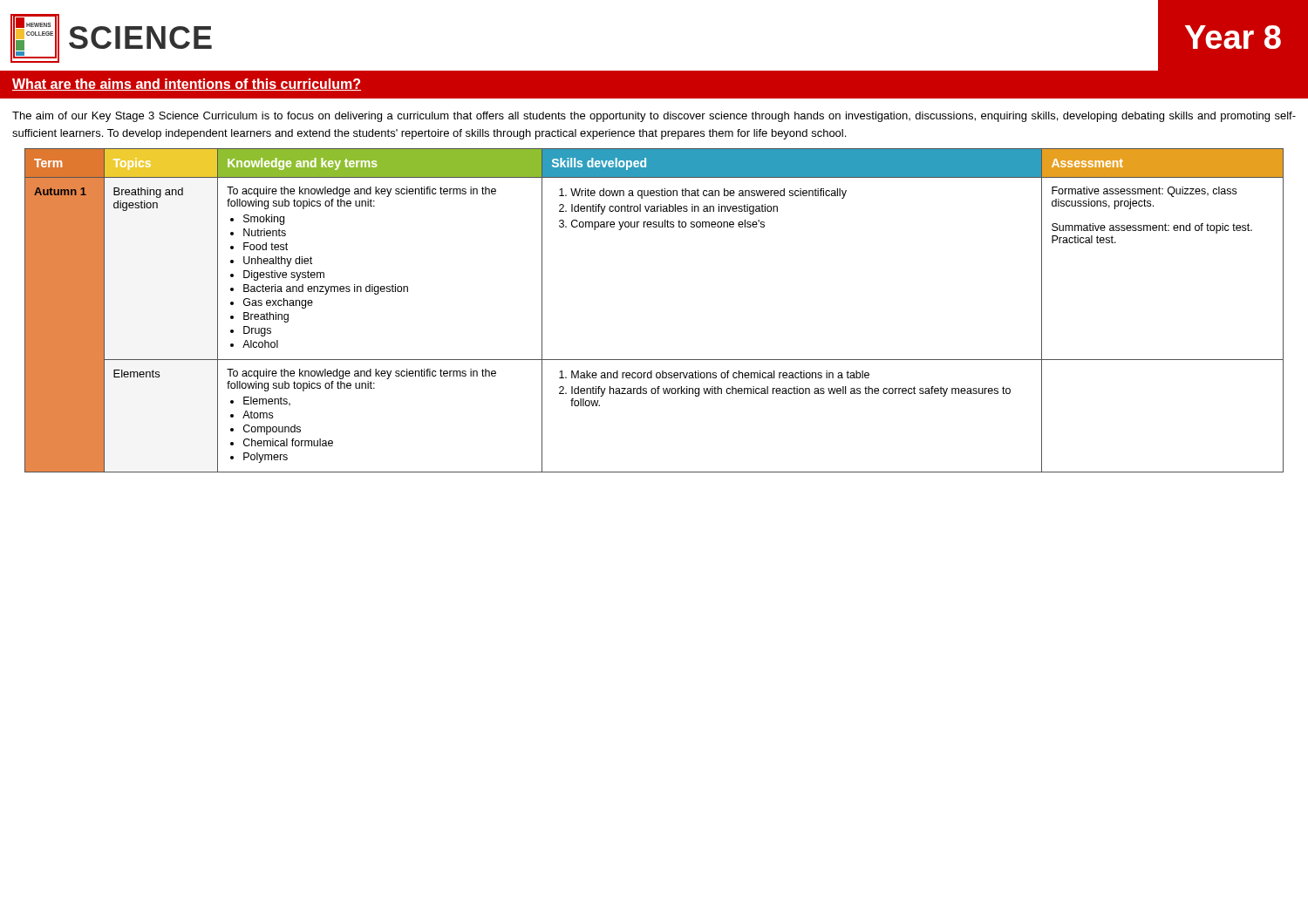The height and width of the screenshot is (924, 1308).
Task: Find the table that mentions "Skills developed"
Action: coord(654,310)
